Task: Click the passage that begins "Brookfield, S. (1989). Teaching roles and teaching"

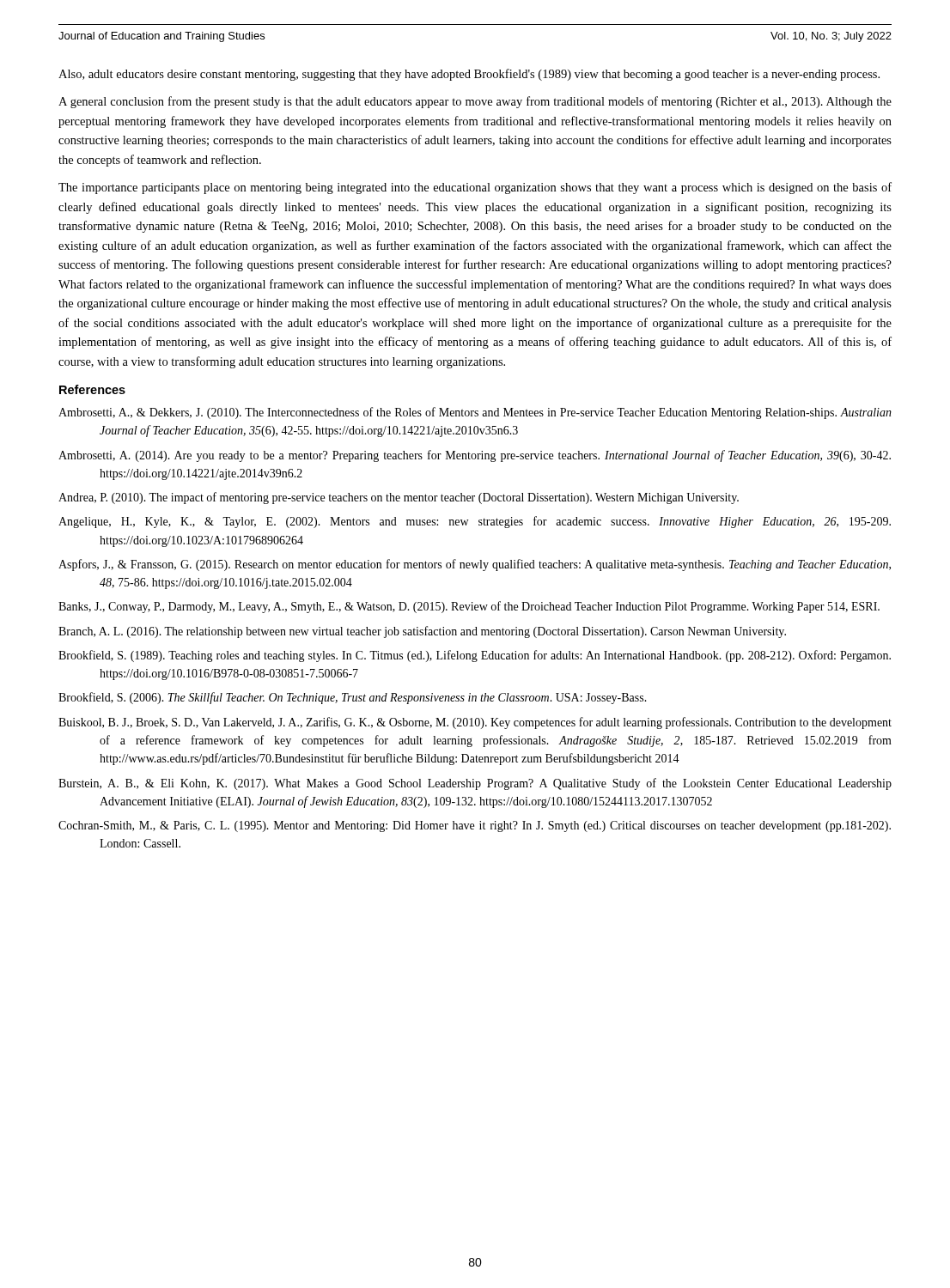Action: 475,665
